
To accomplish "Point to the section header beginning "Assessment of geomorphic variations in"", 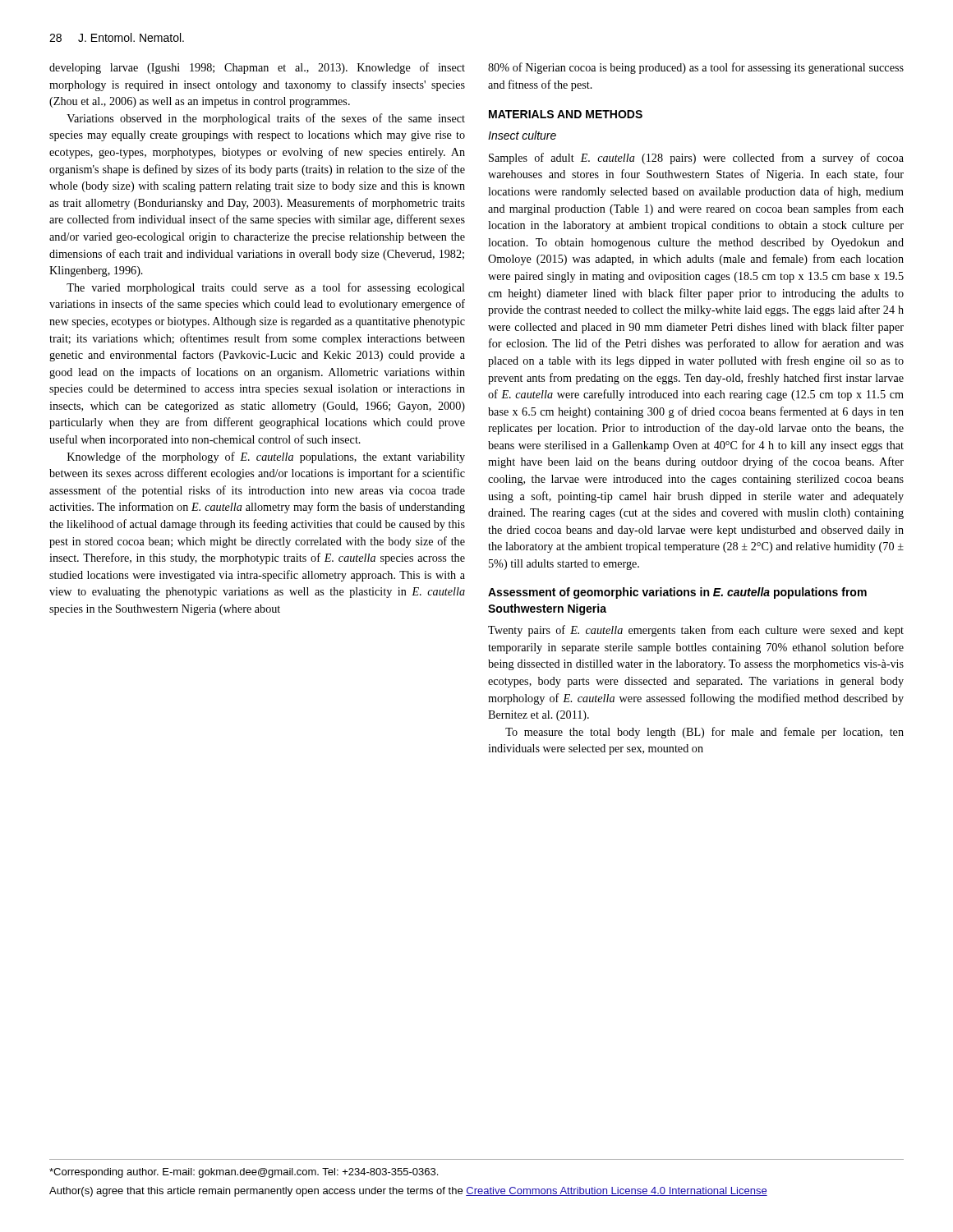I will (678, 600).
